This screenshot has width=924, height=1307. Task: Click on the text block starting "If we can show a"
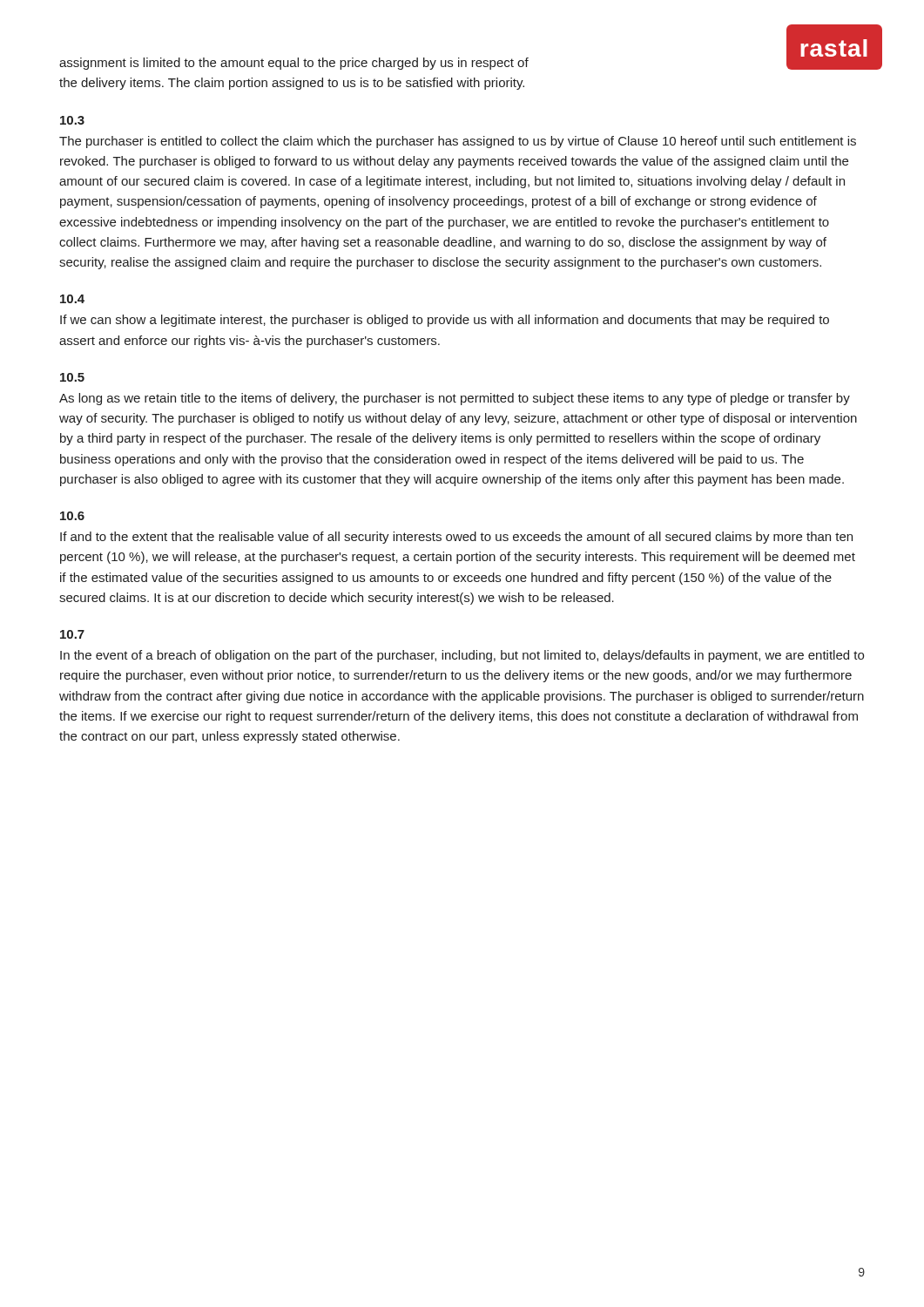pos(444,330)
